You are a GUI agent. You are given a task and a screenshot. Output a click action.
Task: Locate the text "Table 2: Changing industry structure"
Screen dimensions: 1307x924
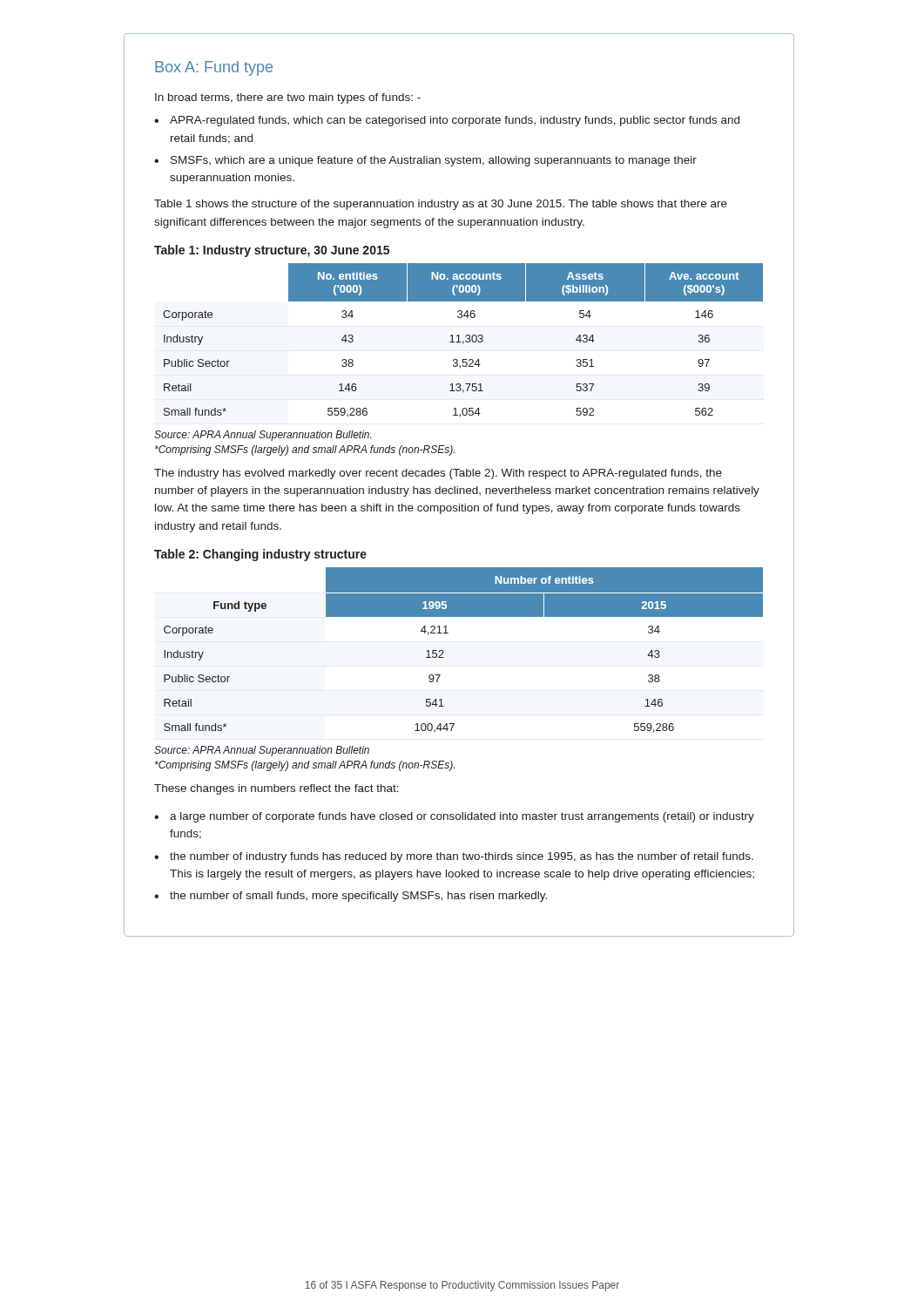260,555
